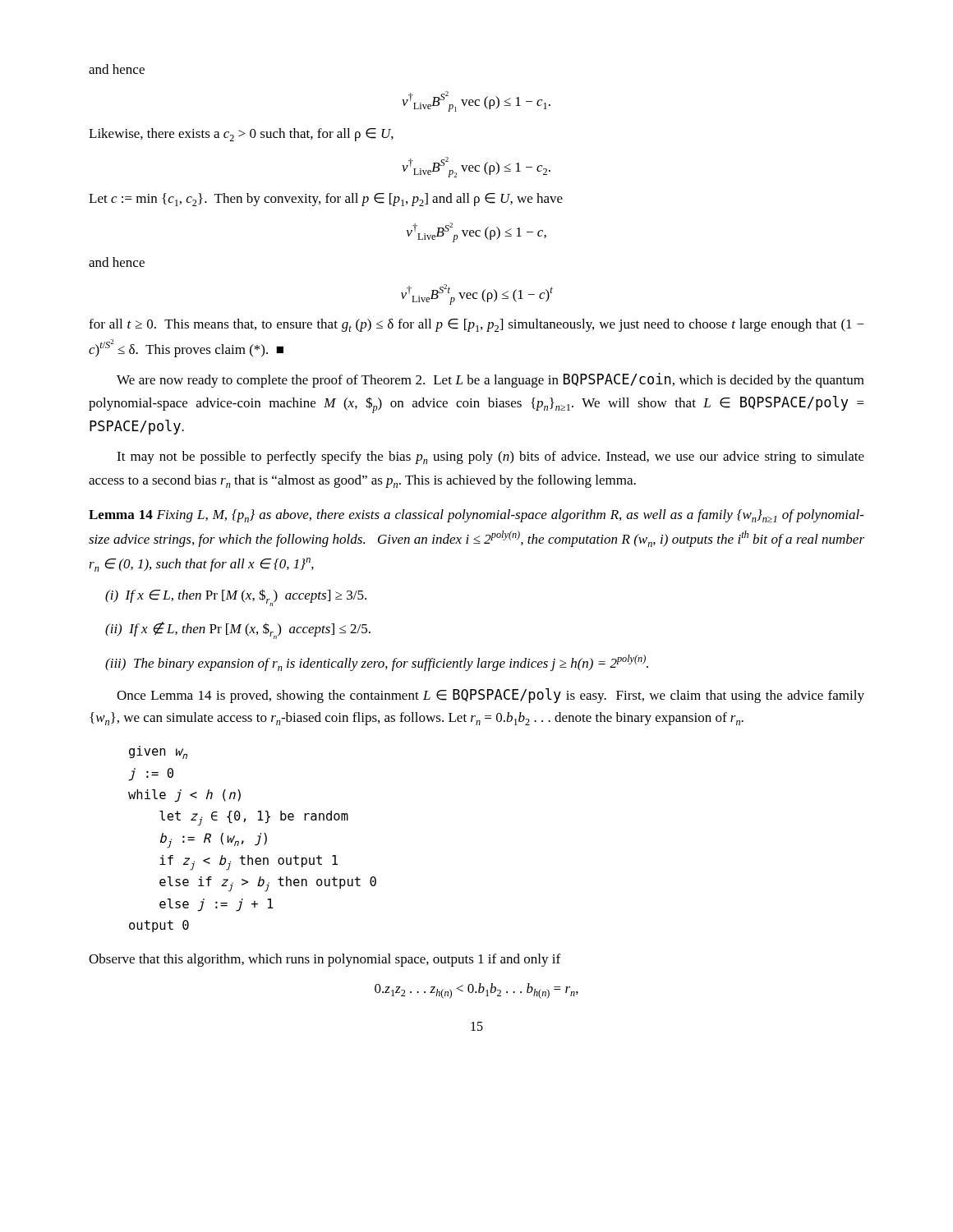Click on the region starting "v†LiveBS2p1 vec (ρ) ≤ 1 −"
Image resolution: width=953 pixels, height=1232 pixels.
476,102
